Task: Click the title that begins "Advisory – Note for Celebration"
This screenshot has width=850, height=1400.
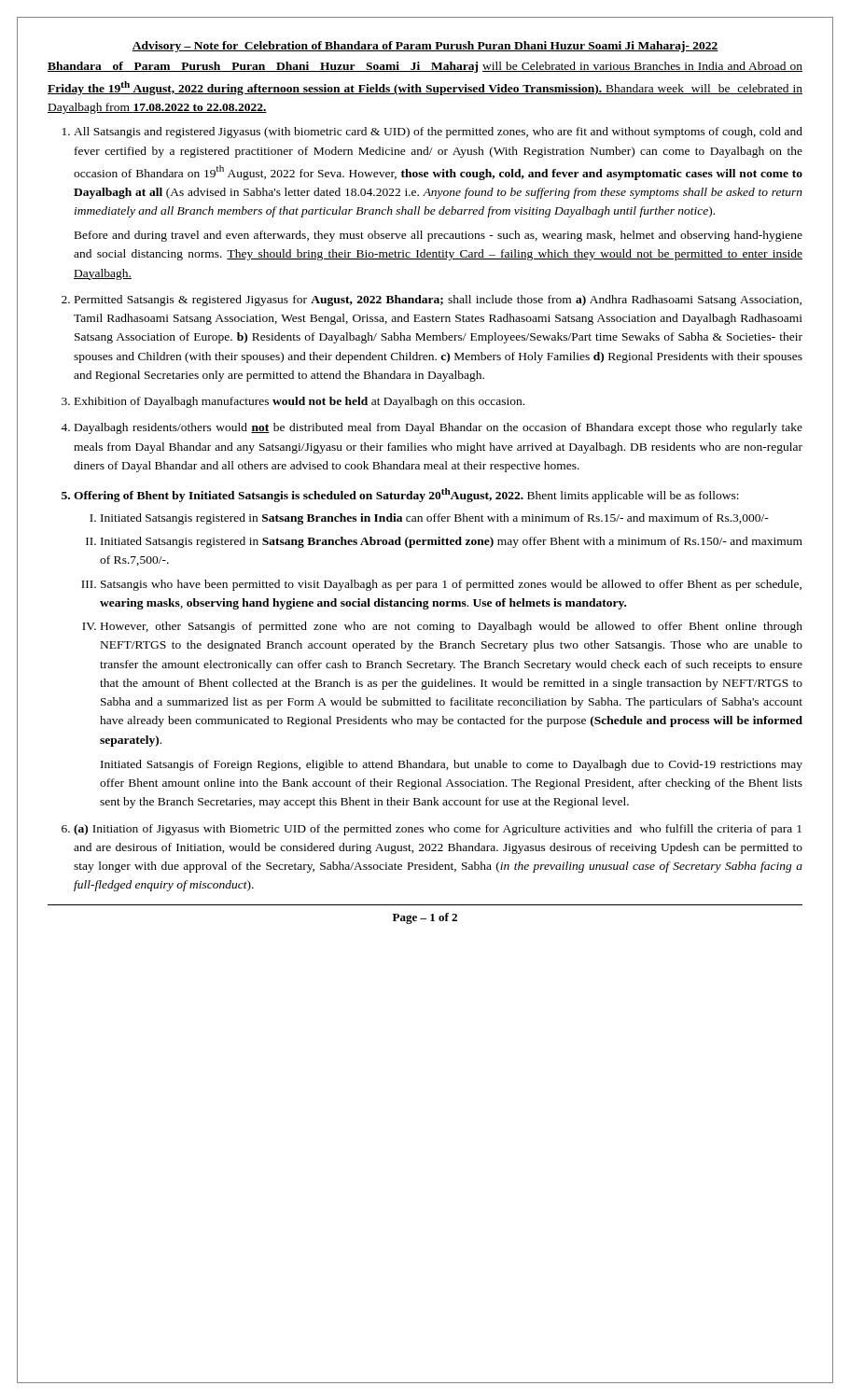Action: 425,46
